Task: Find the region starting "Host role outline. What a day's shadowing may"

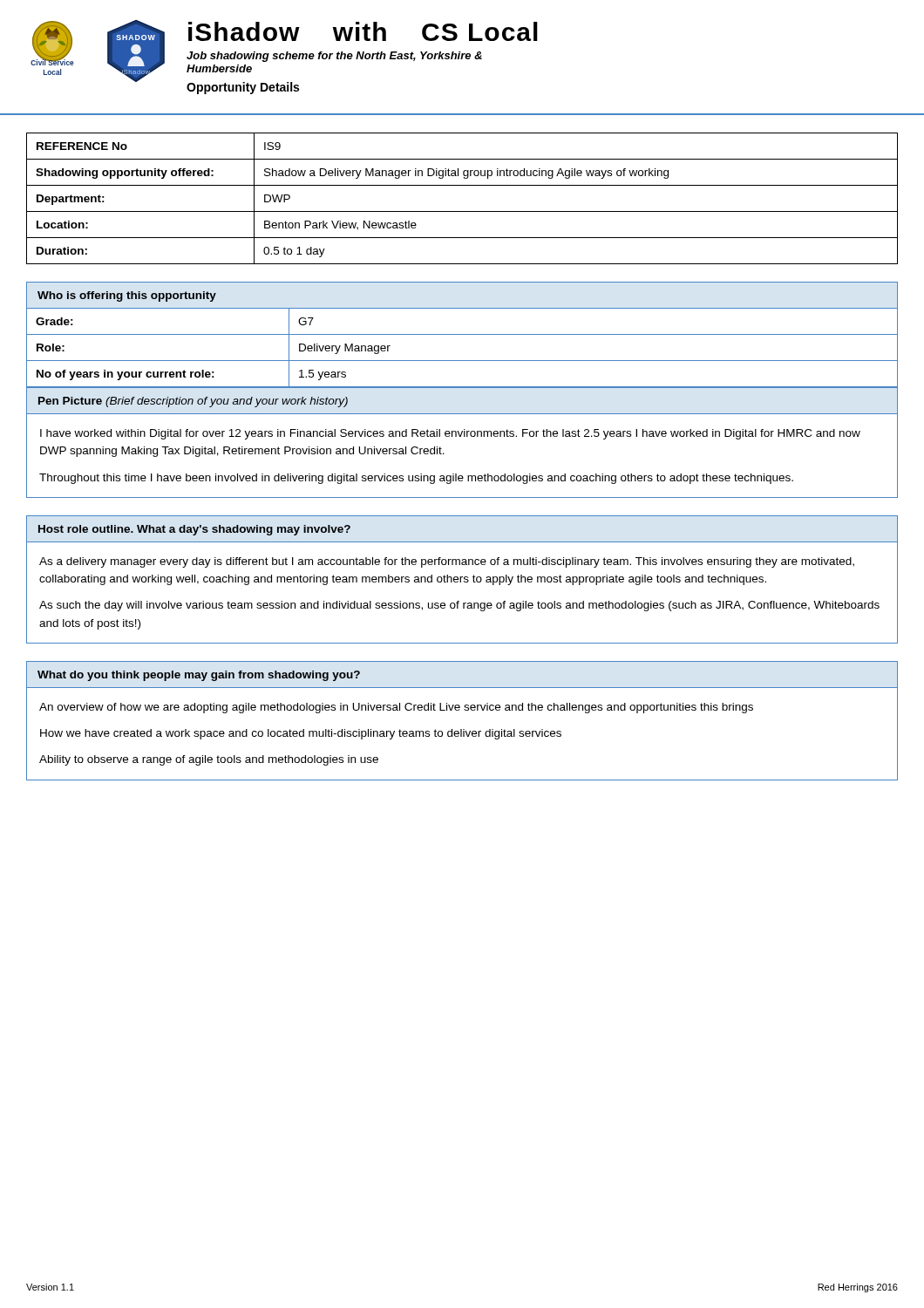Action: click(194, 529)
